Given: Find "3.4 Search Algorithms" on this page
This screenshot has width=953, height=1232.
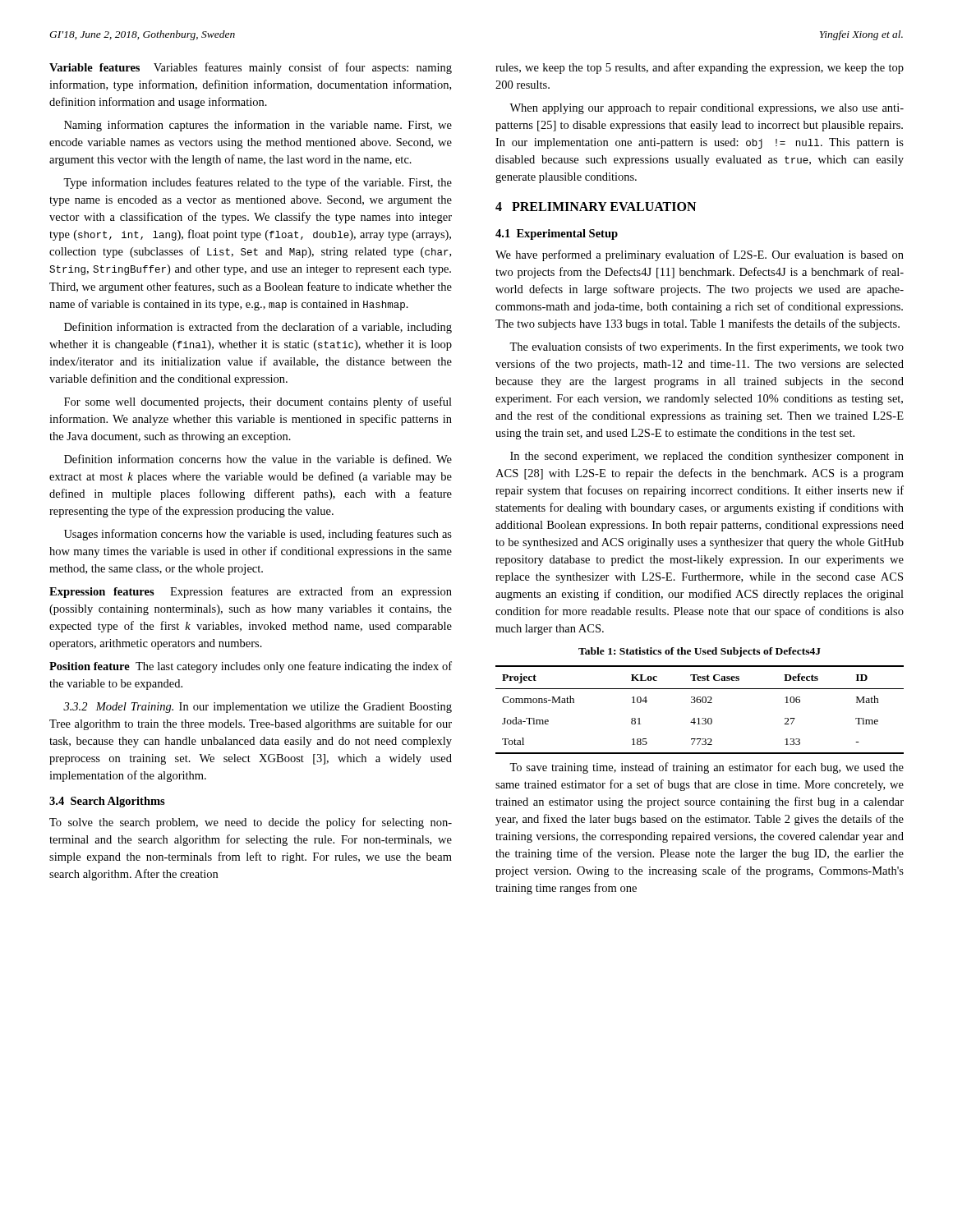Looking at the screenshot, I should click(107, 801).
